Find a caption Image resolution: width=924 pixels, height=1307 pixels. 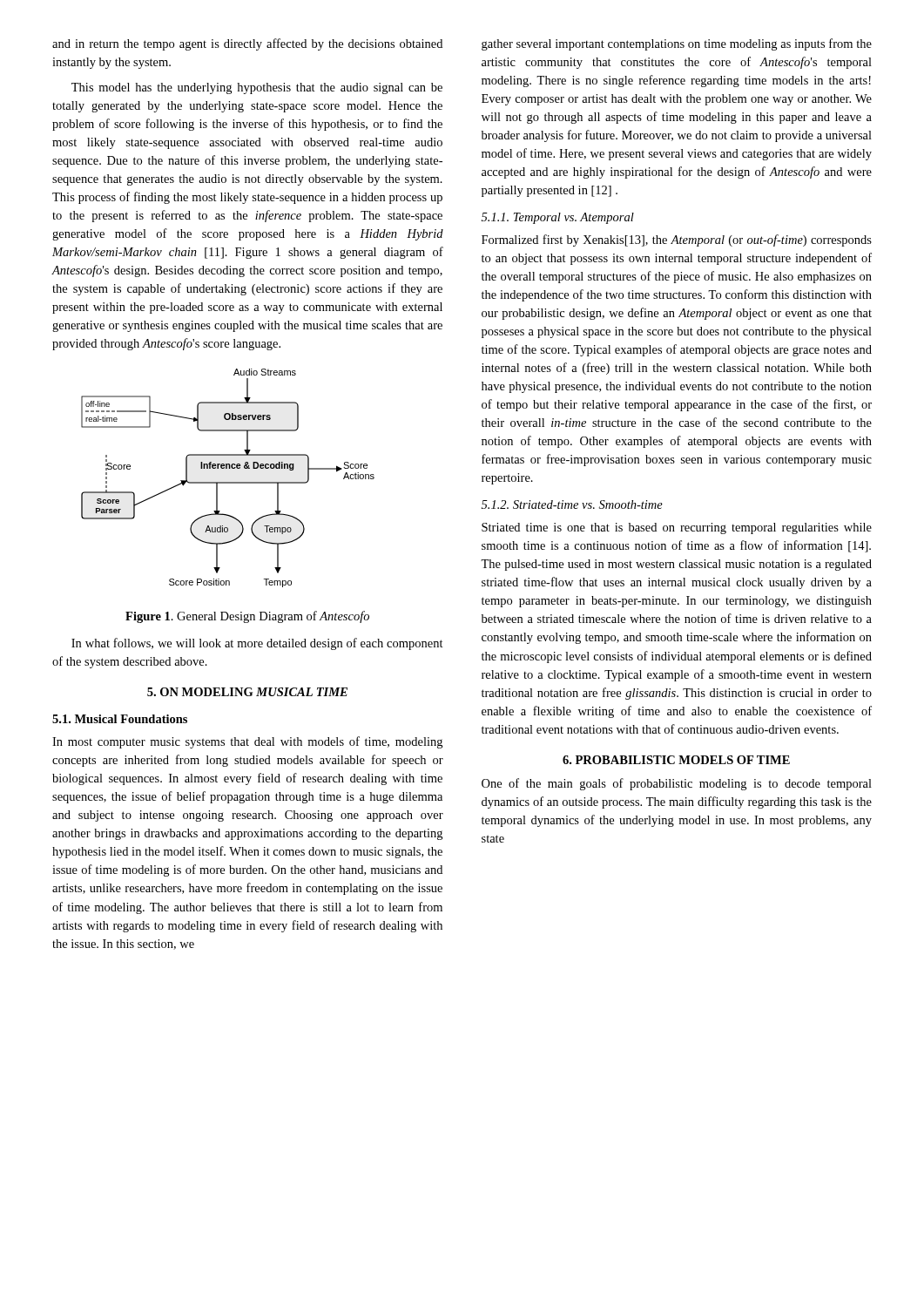coord(248,617)
